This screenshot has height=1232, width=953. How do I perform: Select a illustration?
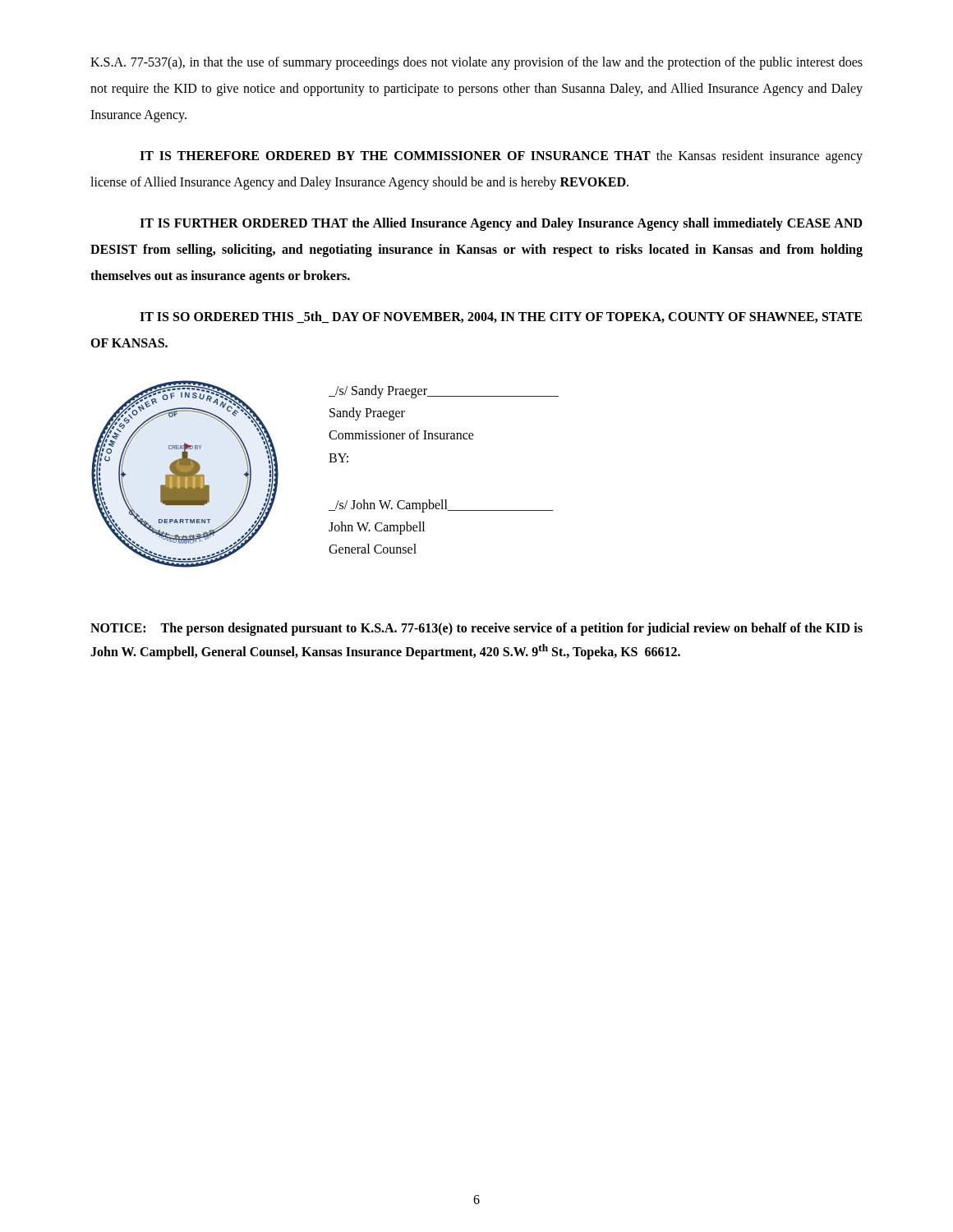[x=197, y=476]
